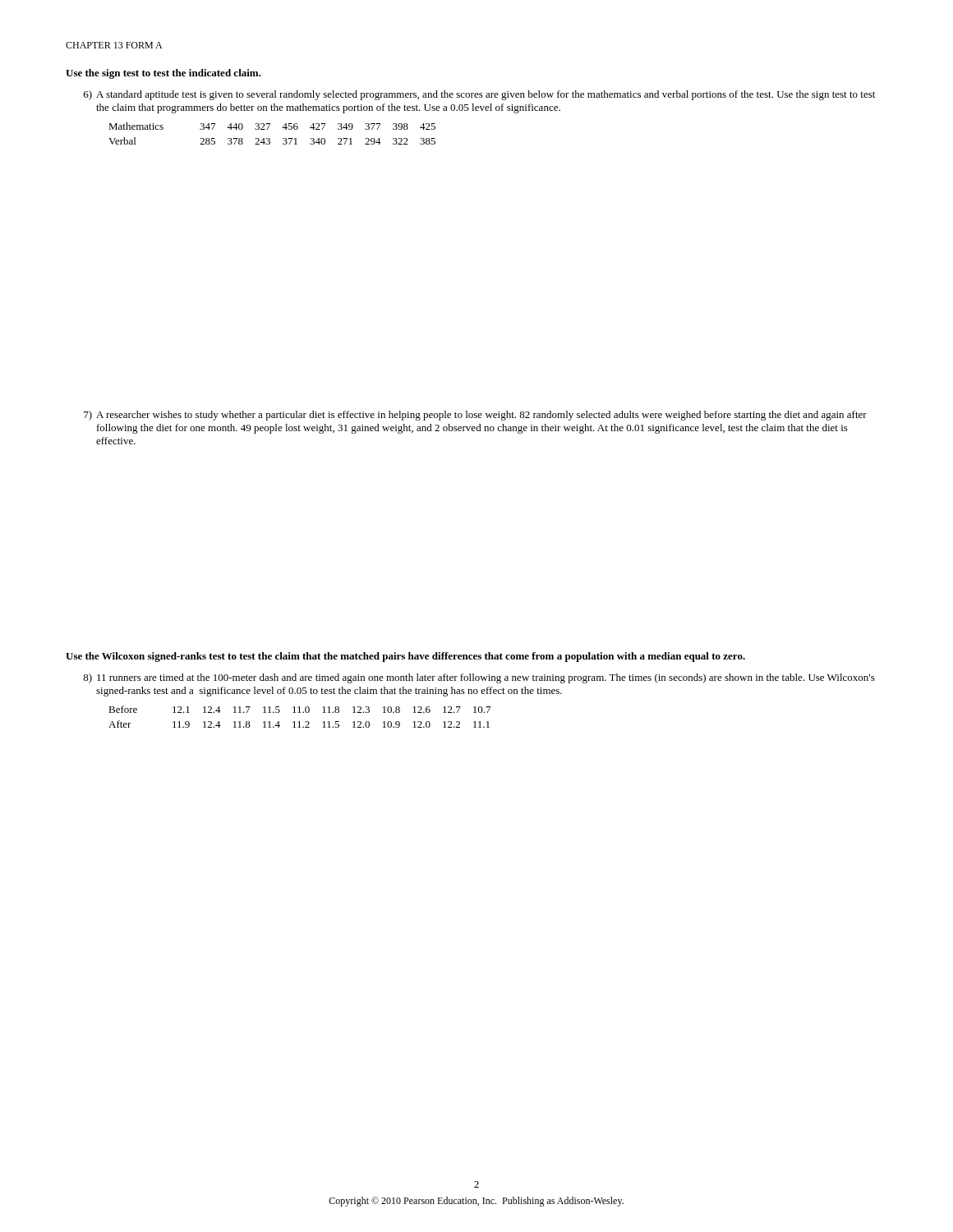The image size is (953, 1232).
Task: Navigate to the region starting "Use the sign test to test"
Action: coord(163,73)
